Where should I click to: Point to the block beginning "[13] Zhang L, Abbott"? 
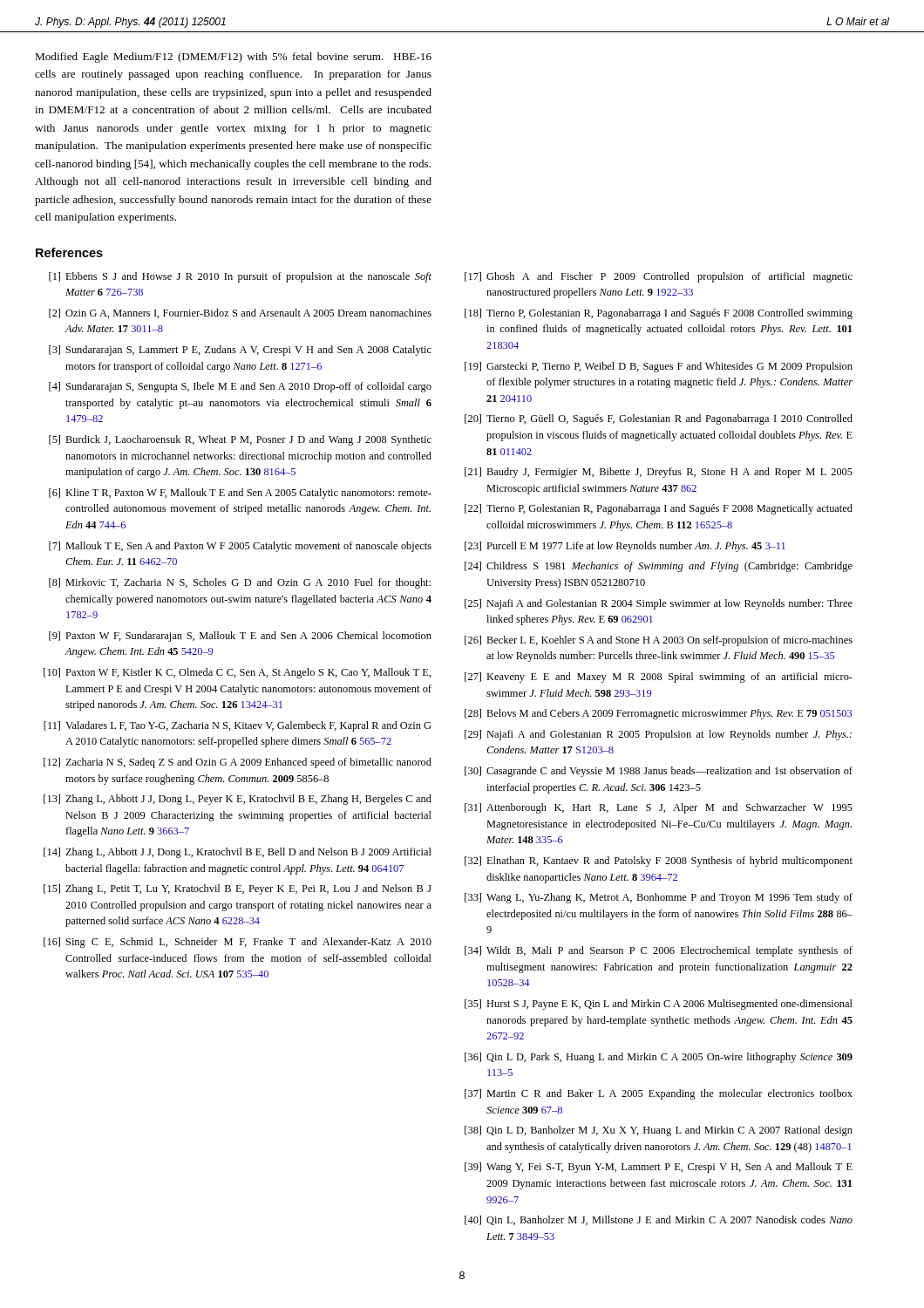233,815
